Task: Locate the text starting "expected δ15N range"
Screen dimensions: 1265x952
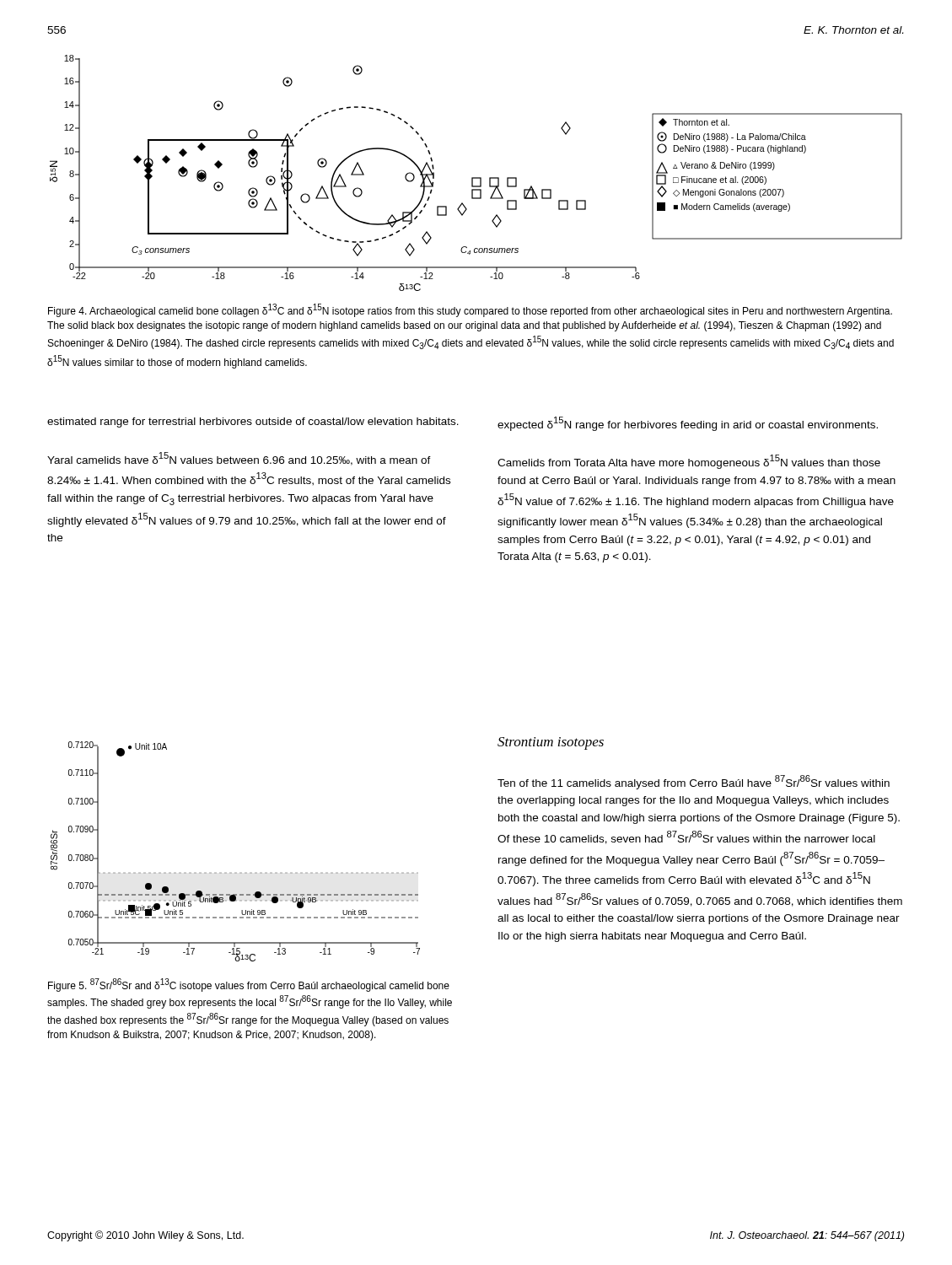Action: (x=697, y=489)
